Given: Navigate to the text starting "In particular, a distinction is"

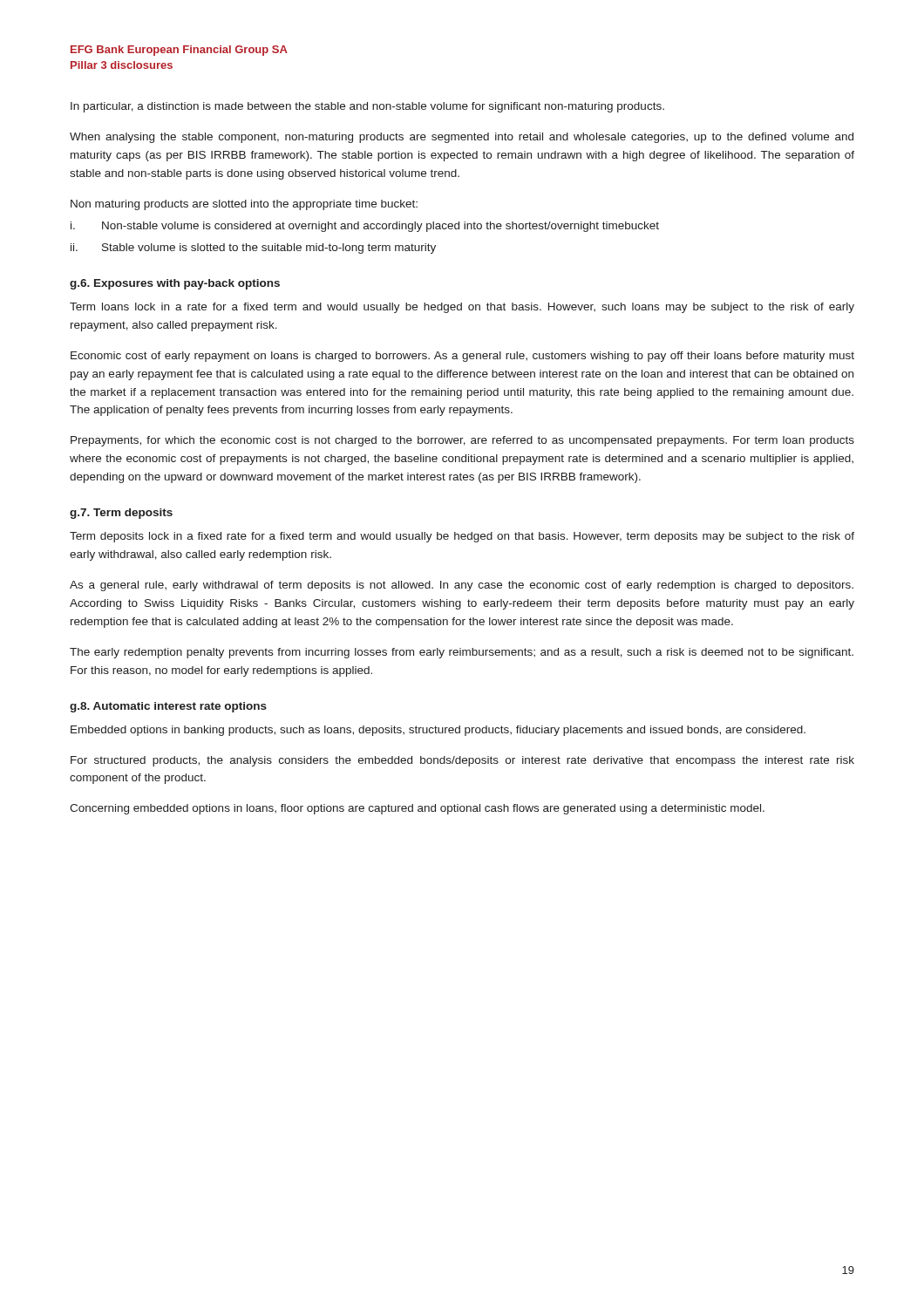Looking at the screenshot, I should click(x=367, y=106).
